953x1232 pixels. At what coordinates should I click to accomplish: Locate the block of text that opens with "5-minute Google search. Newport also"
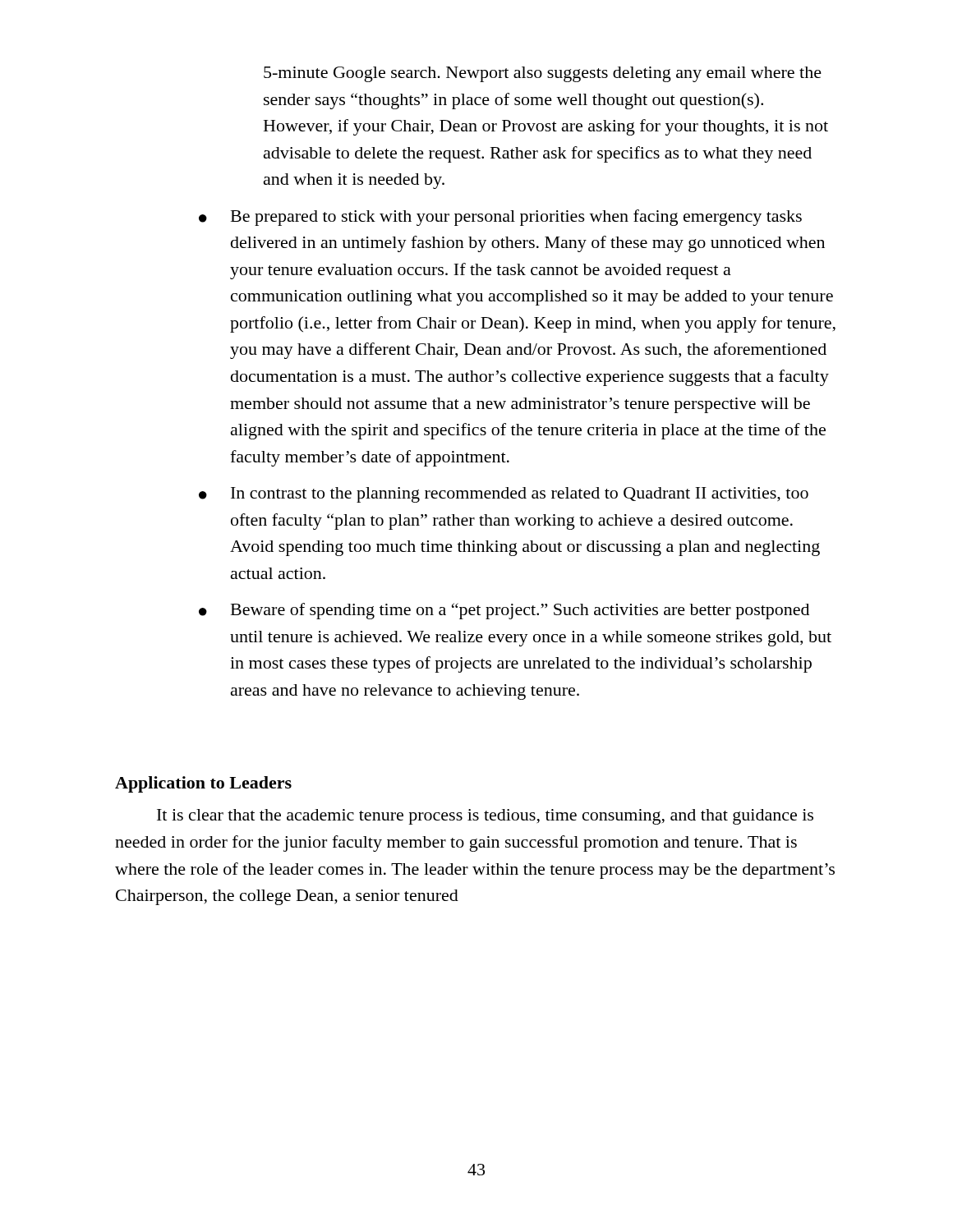tap(546, 125)
